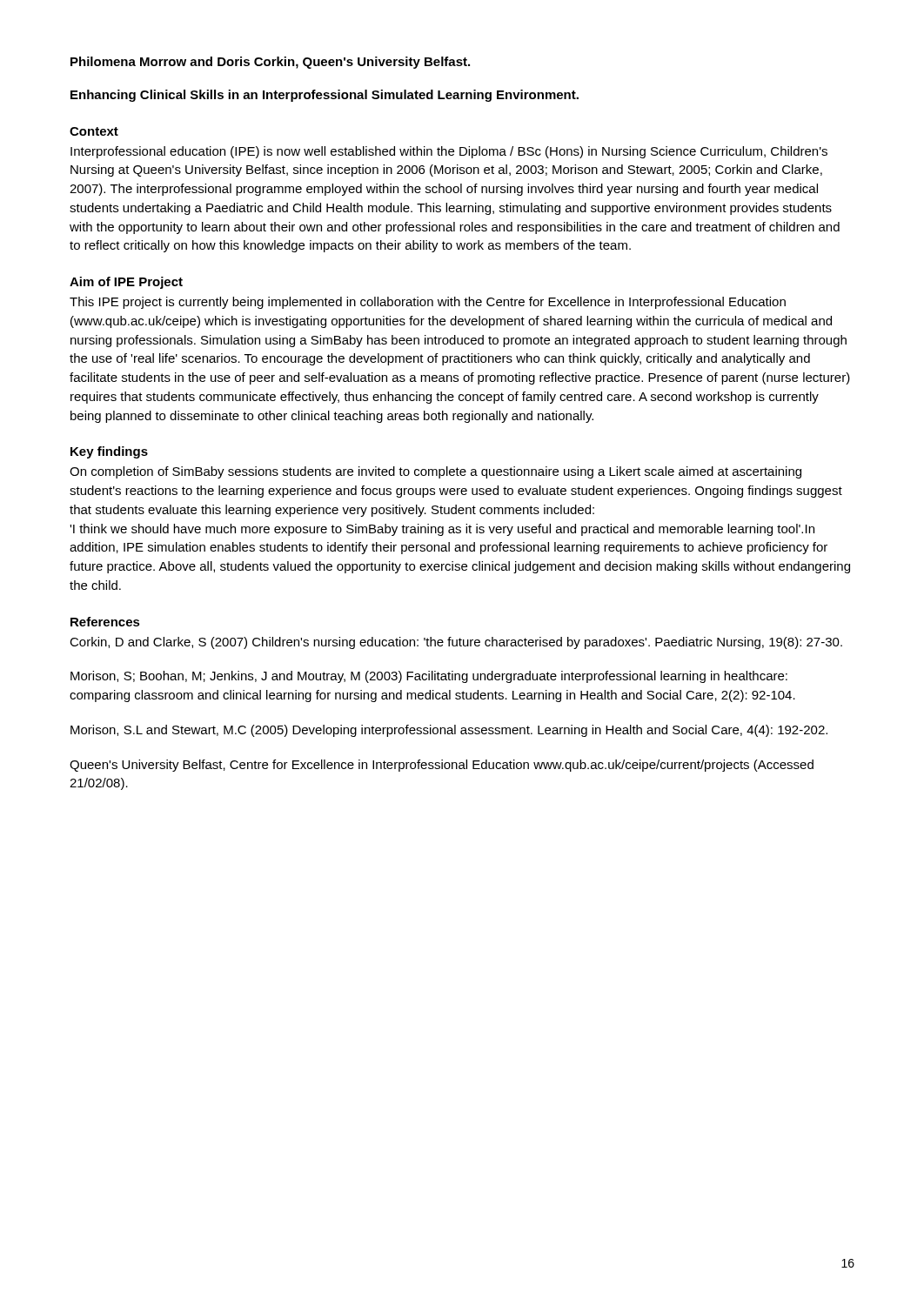924x1305 pixels.
Task: Click on the text block starting "This IPE project"
Action: click(460, 358)
